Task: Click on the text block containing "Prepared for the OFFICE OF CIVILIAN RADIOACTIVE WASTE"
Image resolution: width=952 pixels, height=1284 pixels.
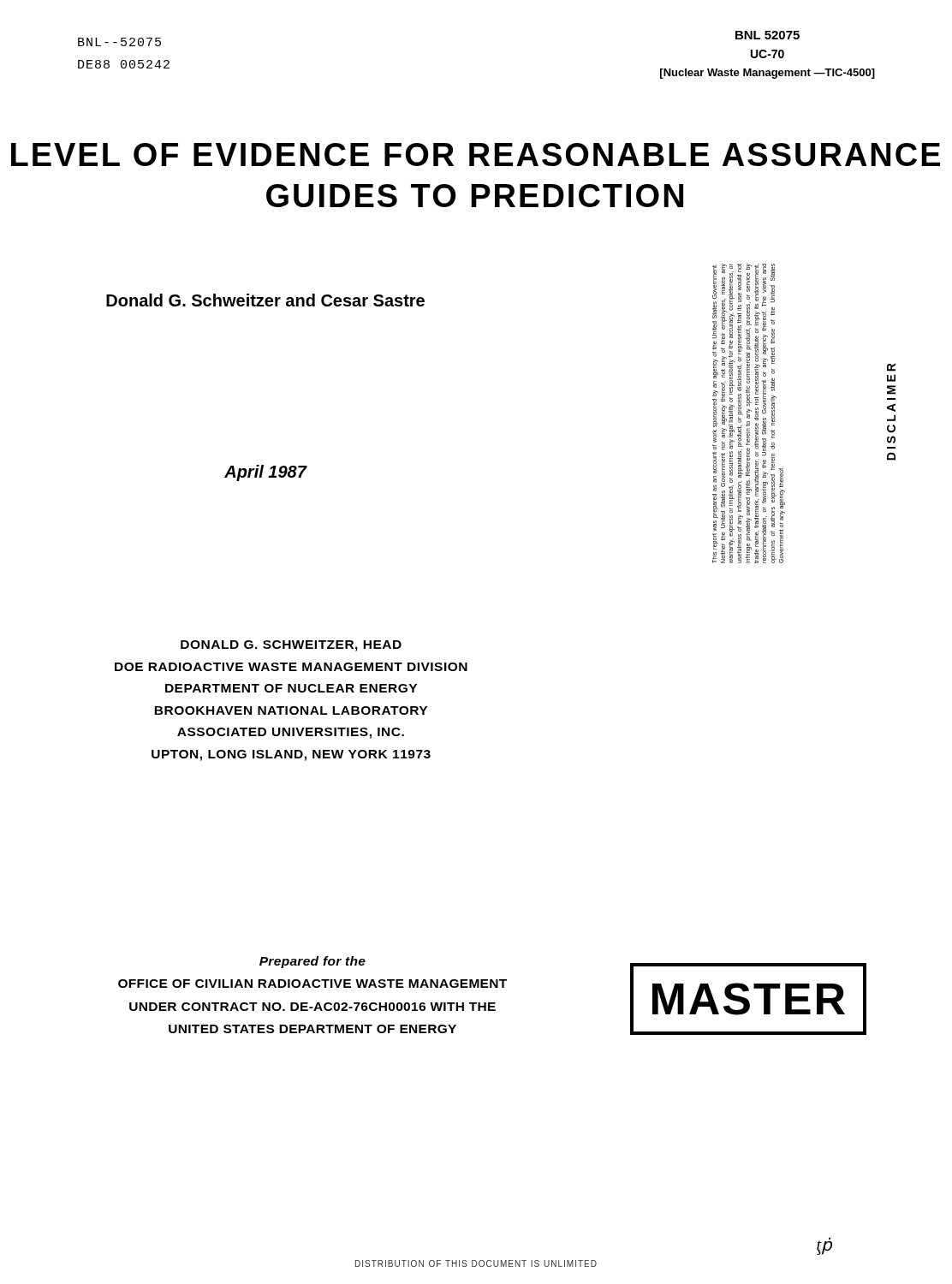Action: click(312, 995)
